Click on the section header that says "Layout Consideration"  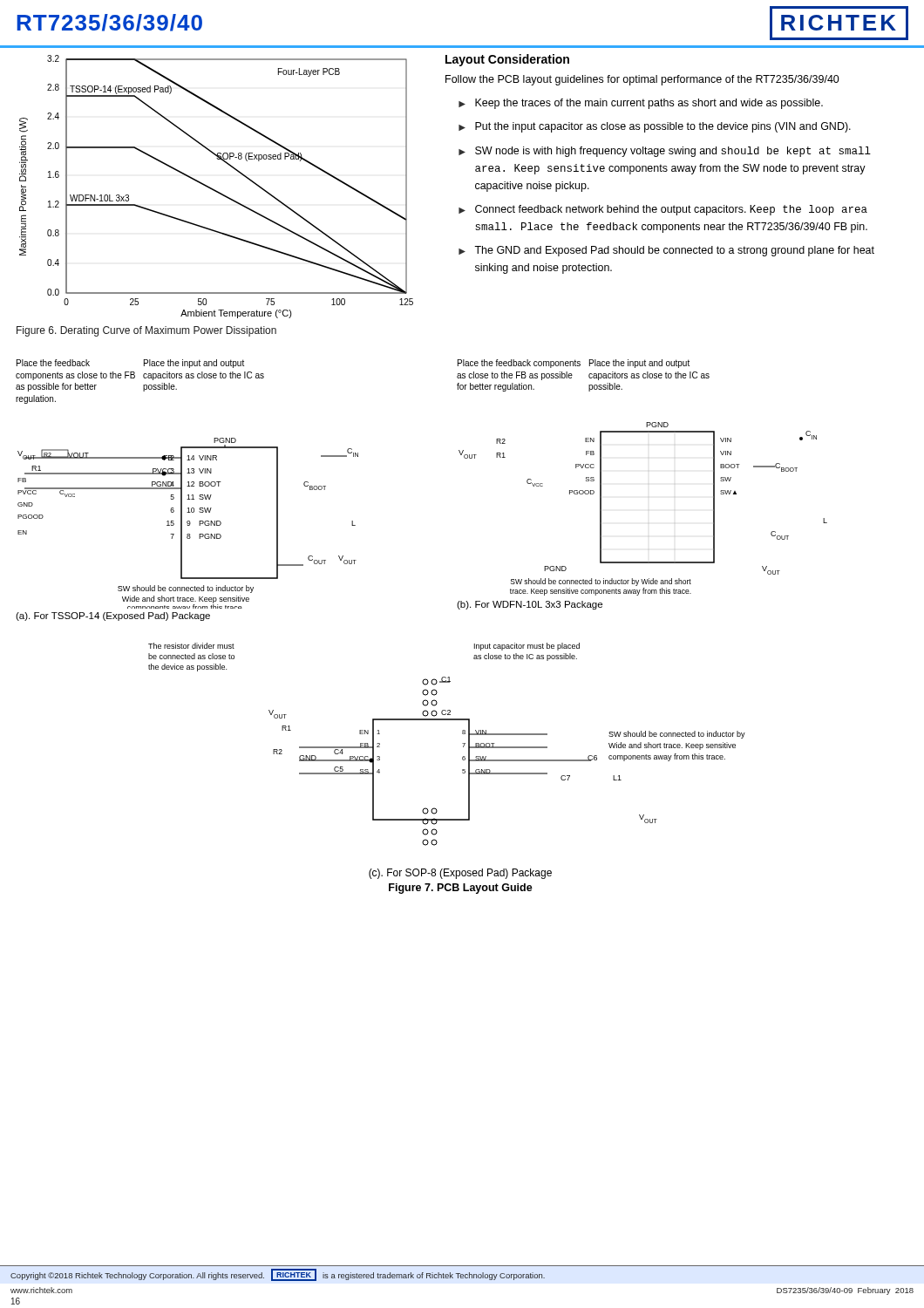coord(507,59)
